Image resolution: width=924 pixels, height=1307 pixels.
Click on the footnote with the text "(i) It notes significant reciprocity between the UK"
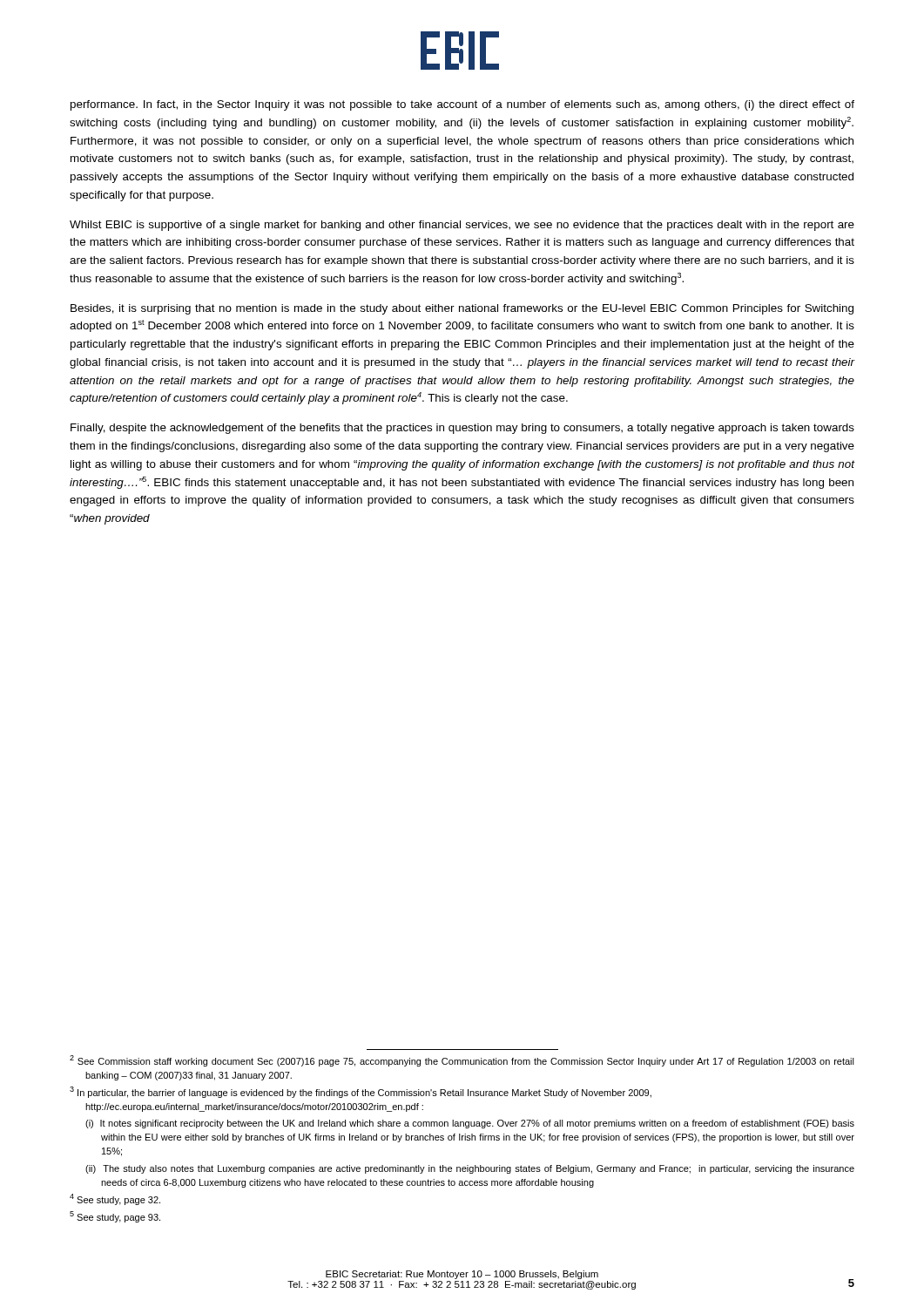(470, 1137)
